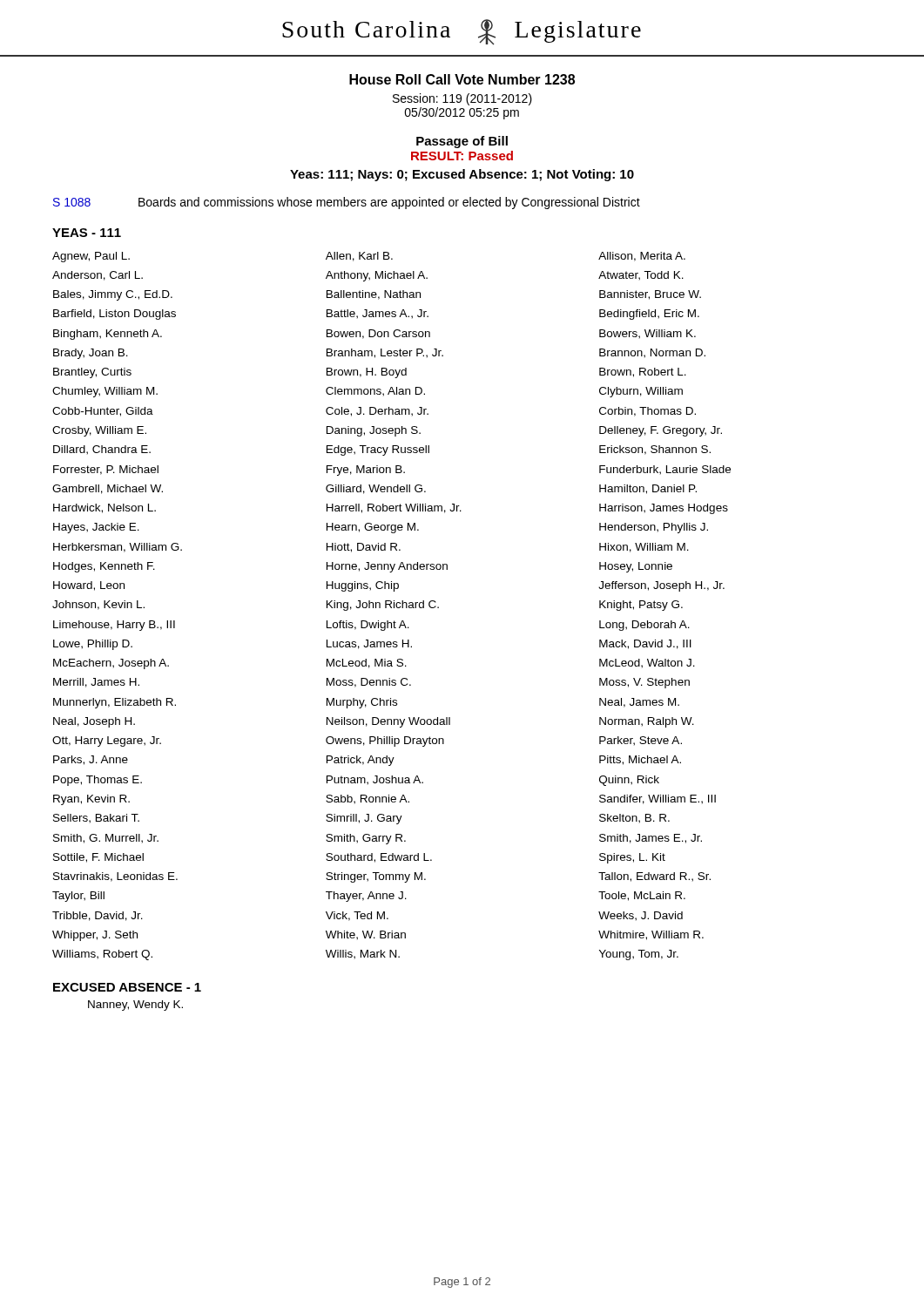Locate the list item that says "Bingham, Kenneth A."

[x=108, y=333]
